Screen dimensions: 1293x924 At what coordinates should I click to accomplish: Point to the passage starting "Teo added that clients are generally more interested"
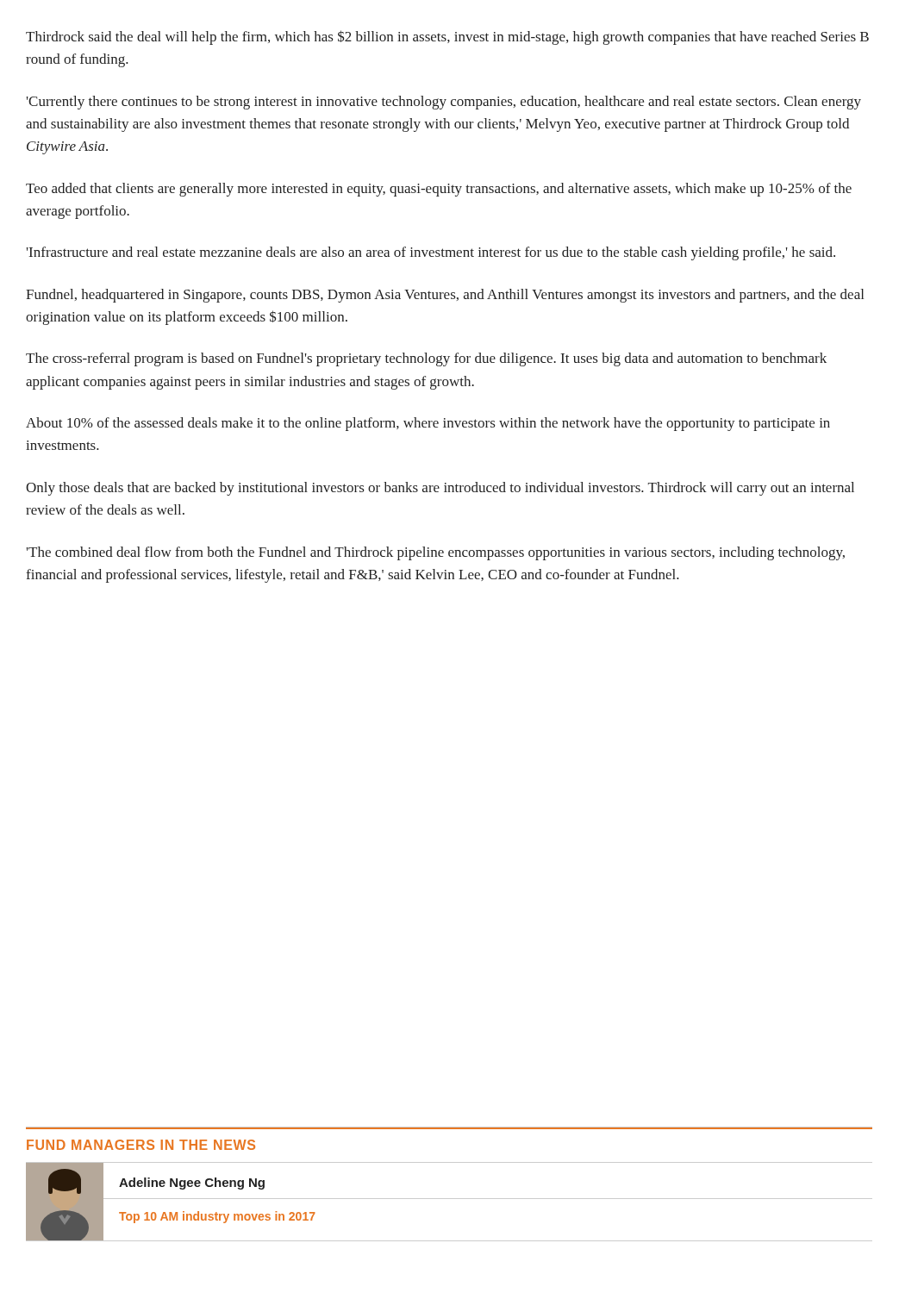click(x=439, y=199)
